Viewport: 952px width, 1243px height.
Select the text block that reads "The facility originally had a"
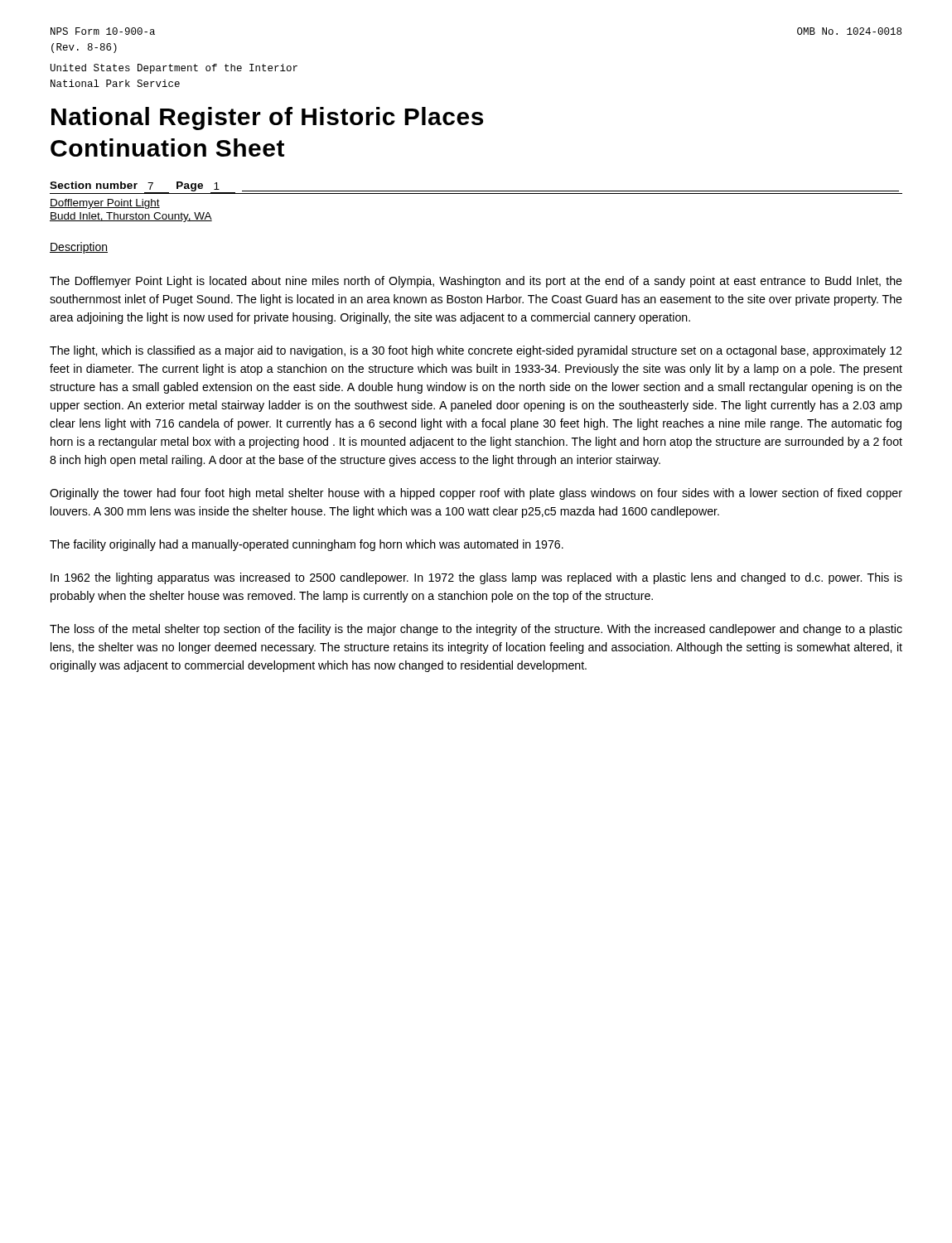pos(307,545)
